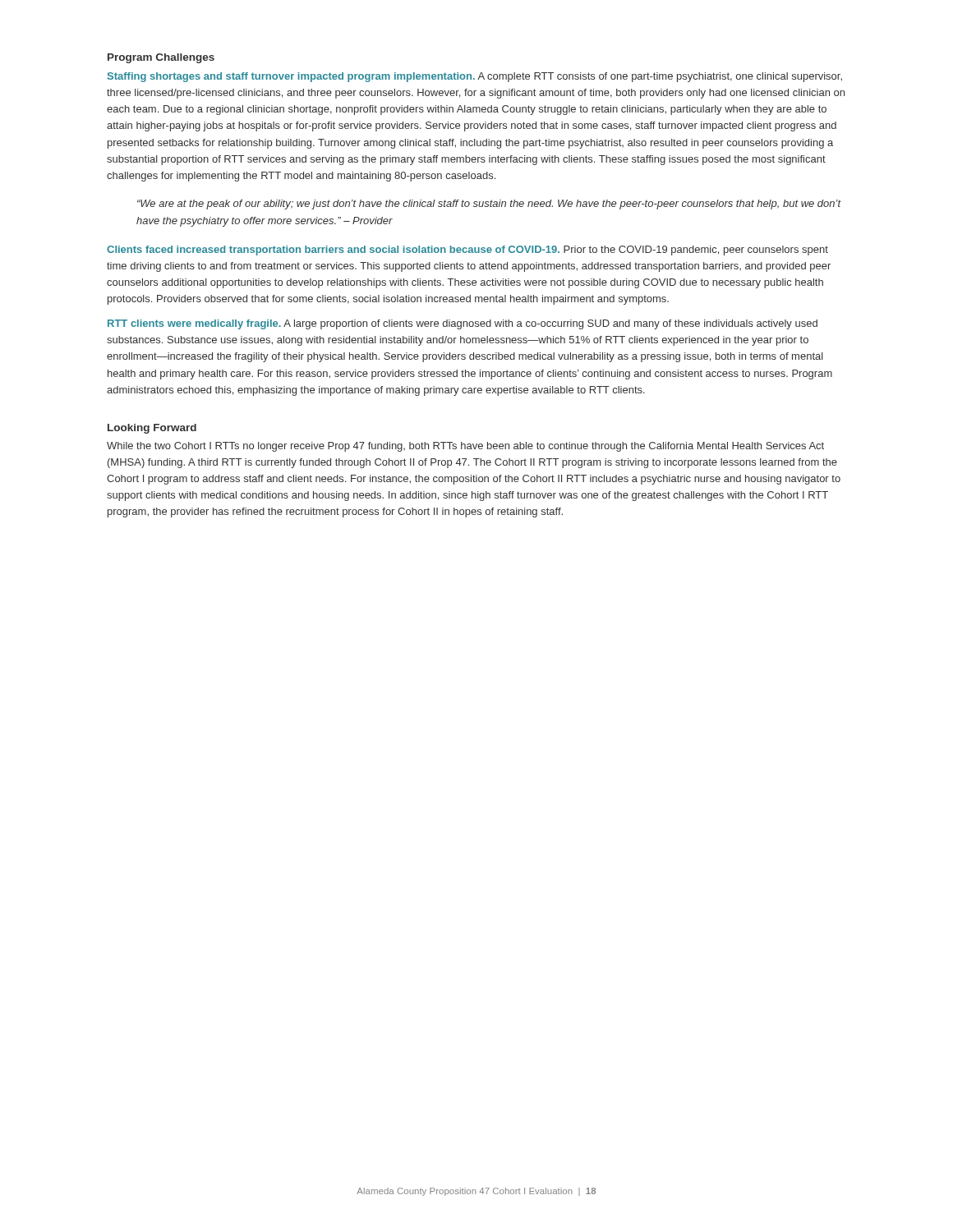Select the text block that says "Clients faced increased transportation barriers and social isolation"
The image size is (953, 1232).
pos(476,274)
